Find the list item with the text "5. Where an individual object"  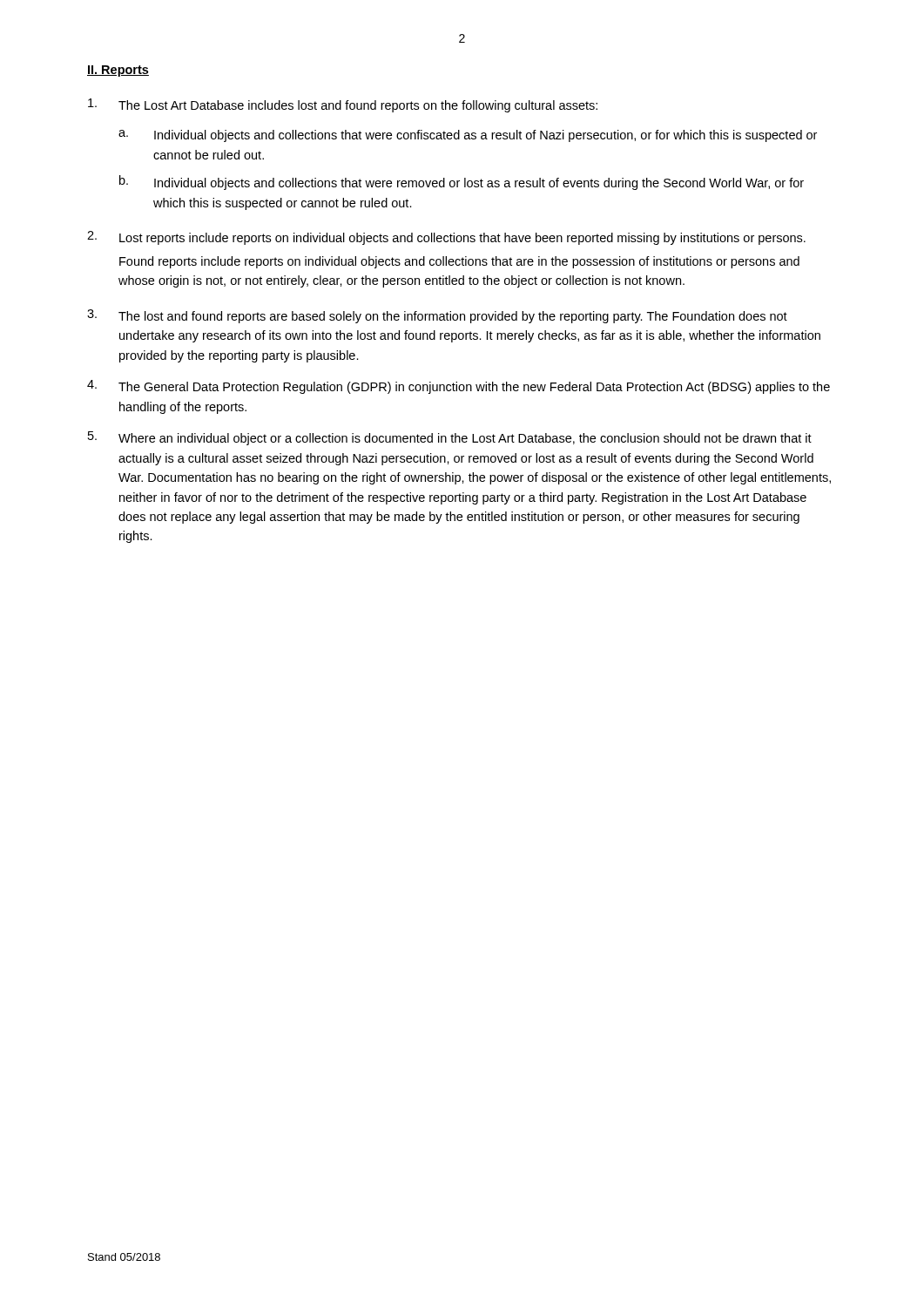[462, 488]
